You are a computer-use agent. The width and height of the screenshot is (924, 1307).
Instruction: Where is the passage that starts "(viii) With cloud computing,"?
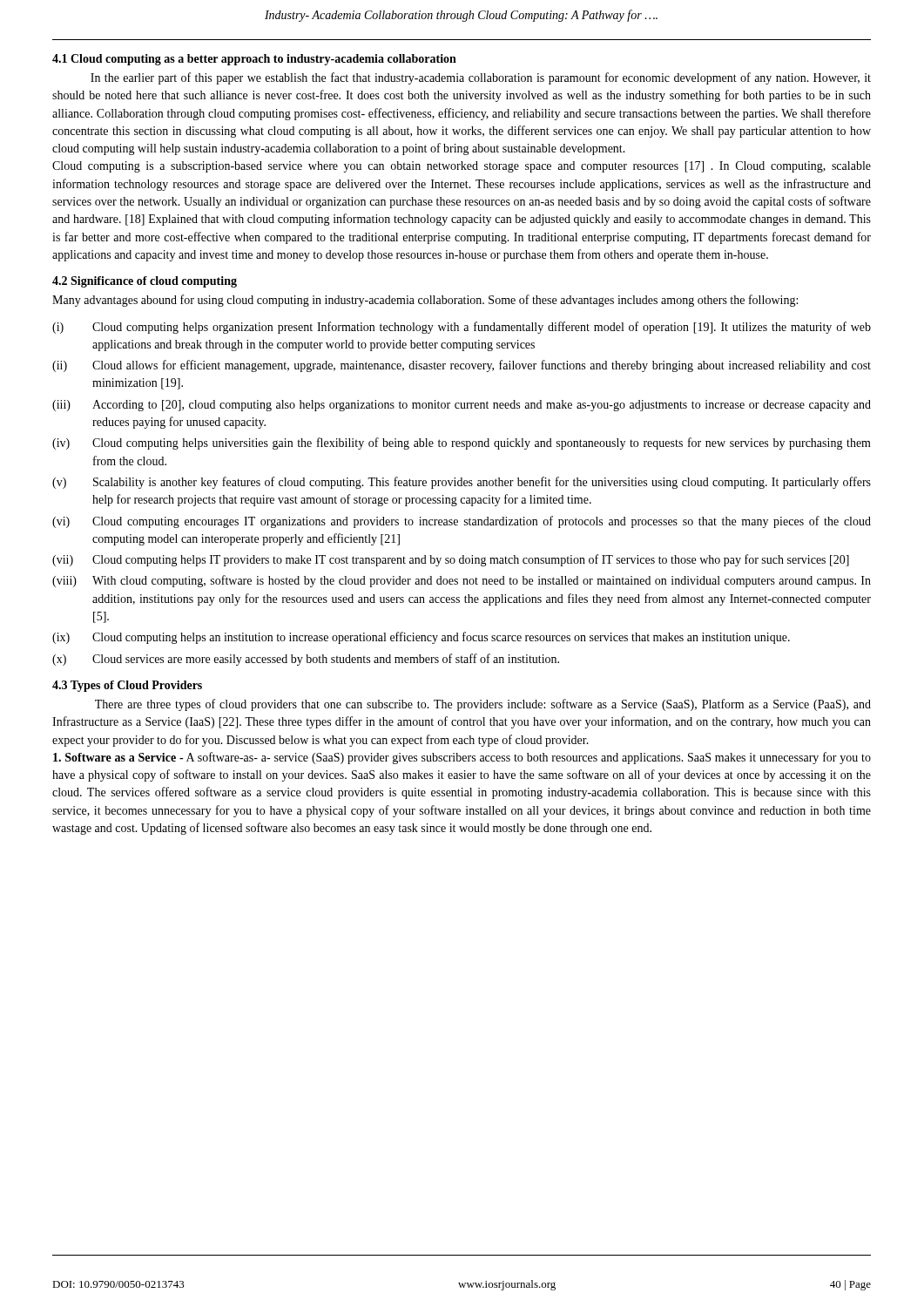(x=462, y=599)
